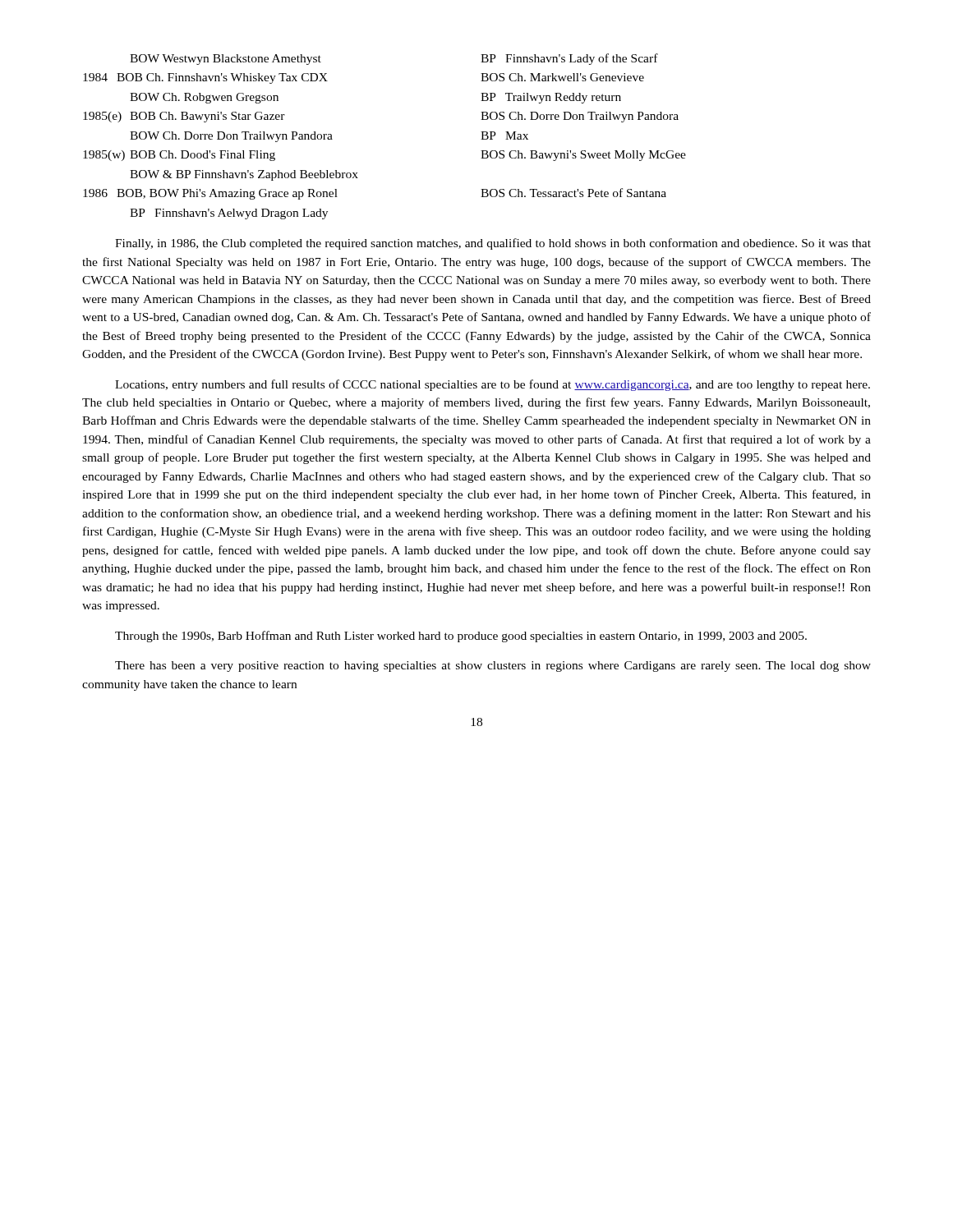Click on the text starting "Finally, in 1986,"
953x1232 pixels.
tap(476, 299)
